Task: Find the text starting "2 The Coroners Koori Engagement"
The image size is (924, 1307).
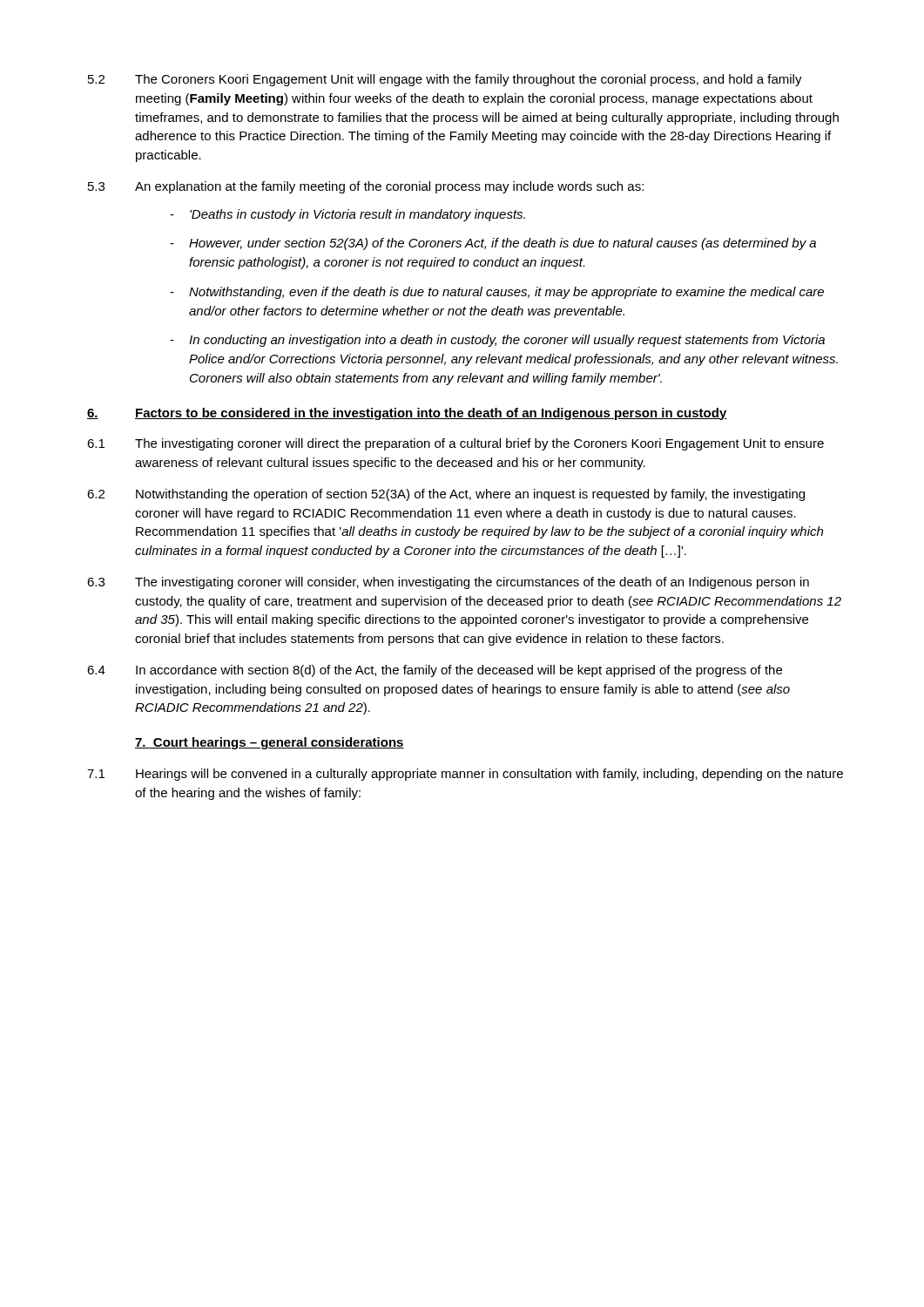Action: pos(466,117)
